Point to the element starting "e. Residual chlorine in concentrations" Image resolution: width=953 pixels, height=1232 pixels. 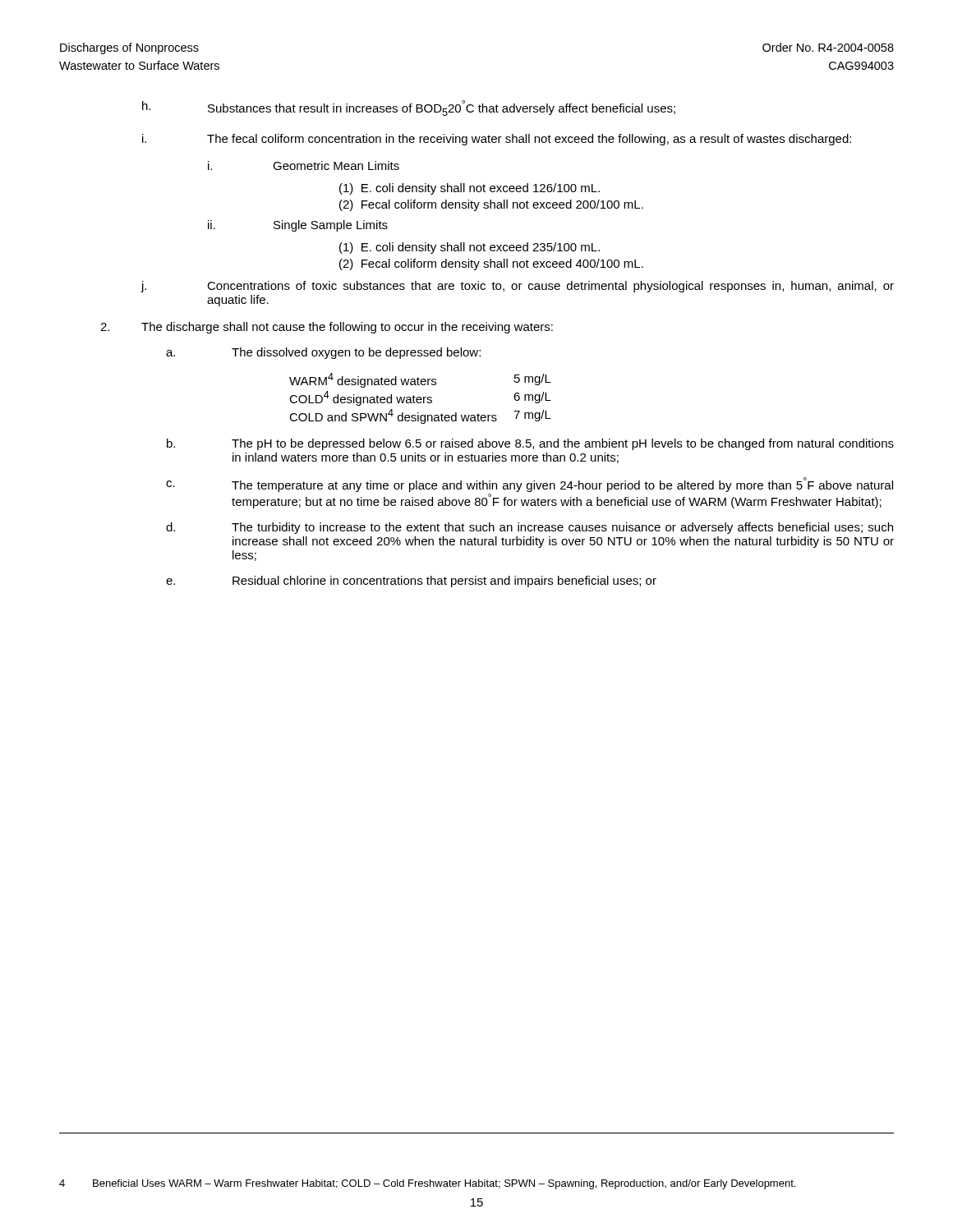(476, 580)
